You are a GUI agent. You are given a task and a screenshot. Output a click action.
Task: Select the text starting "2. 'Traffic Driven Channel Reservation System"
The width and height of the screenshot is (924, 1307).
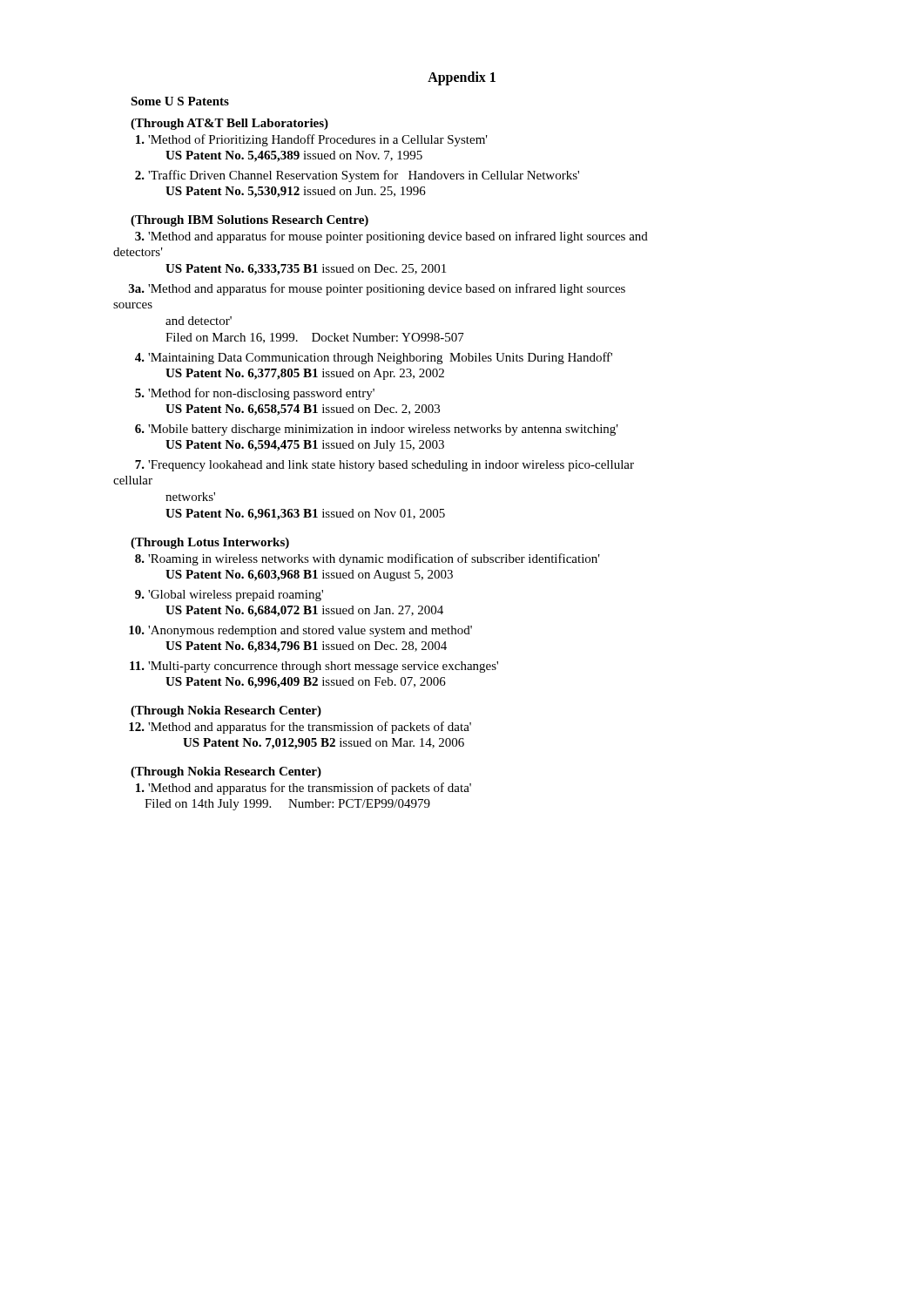[x=462, y=183]
